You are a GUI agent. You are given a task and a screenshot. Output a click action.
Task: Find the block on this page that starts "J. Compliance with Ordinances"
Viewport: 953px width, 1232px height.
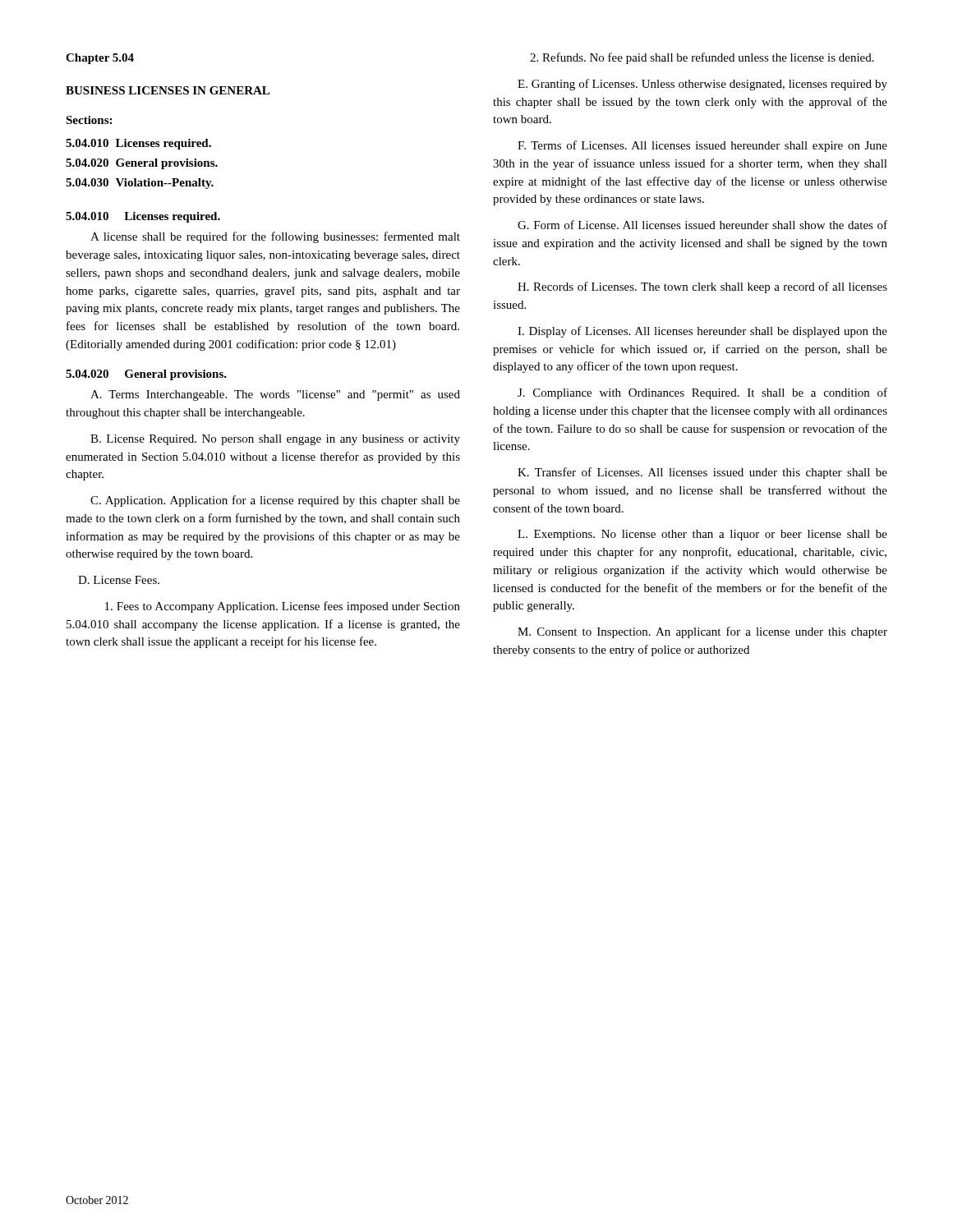pyautogui.click(x=690, y=419)
